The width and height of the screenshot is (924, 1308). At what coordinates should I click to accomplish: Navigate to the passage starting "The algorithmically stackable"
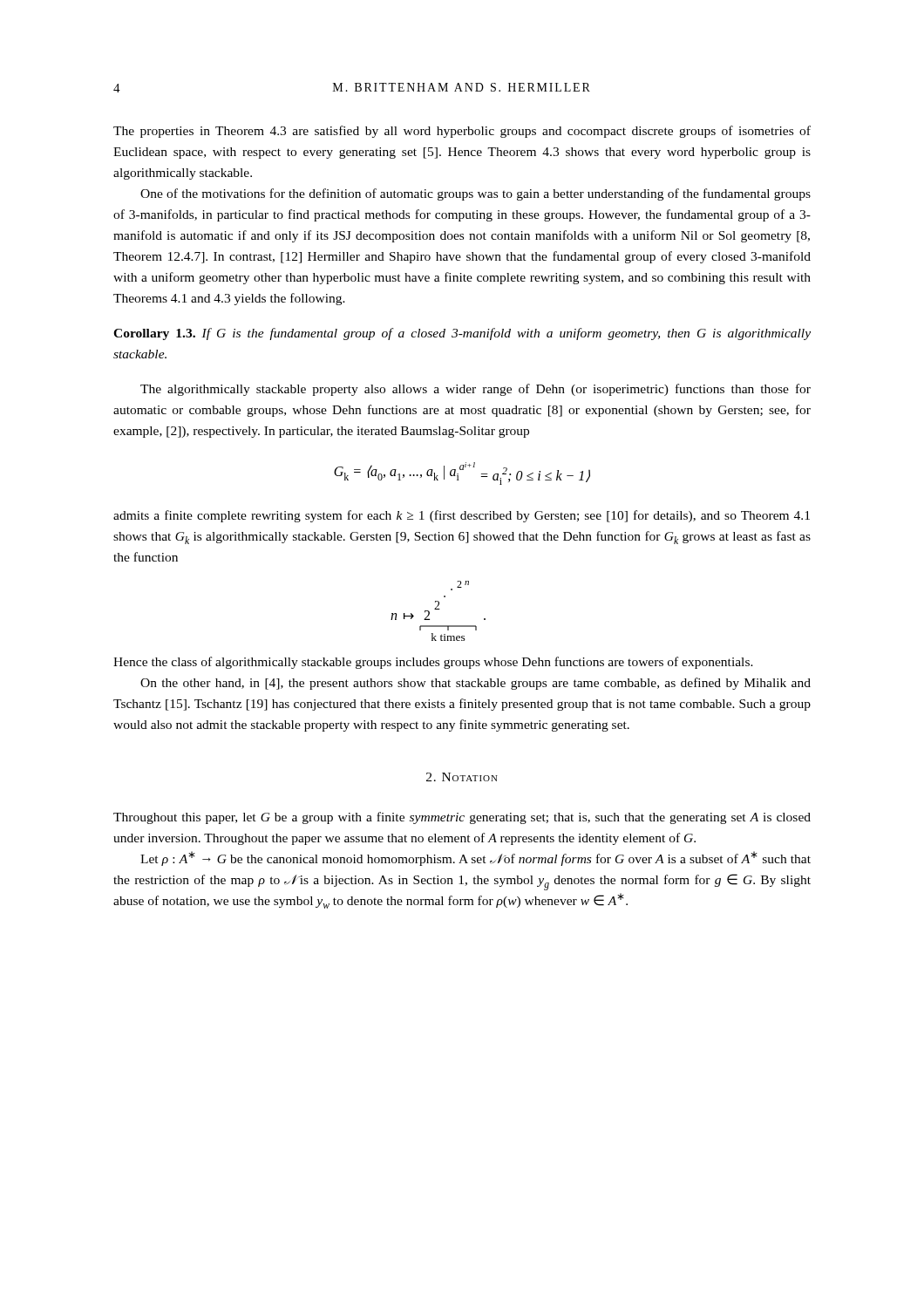[x=462, y=410]
